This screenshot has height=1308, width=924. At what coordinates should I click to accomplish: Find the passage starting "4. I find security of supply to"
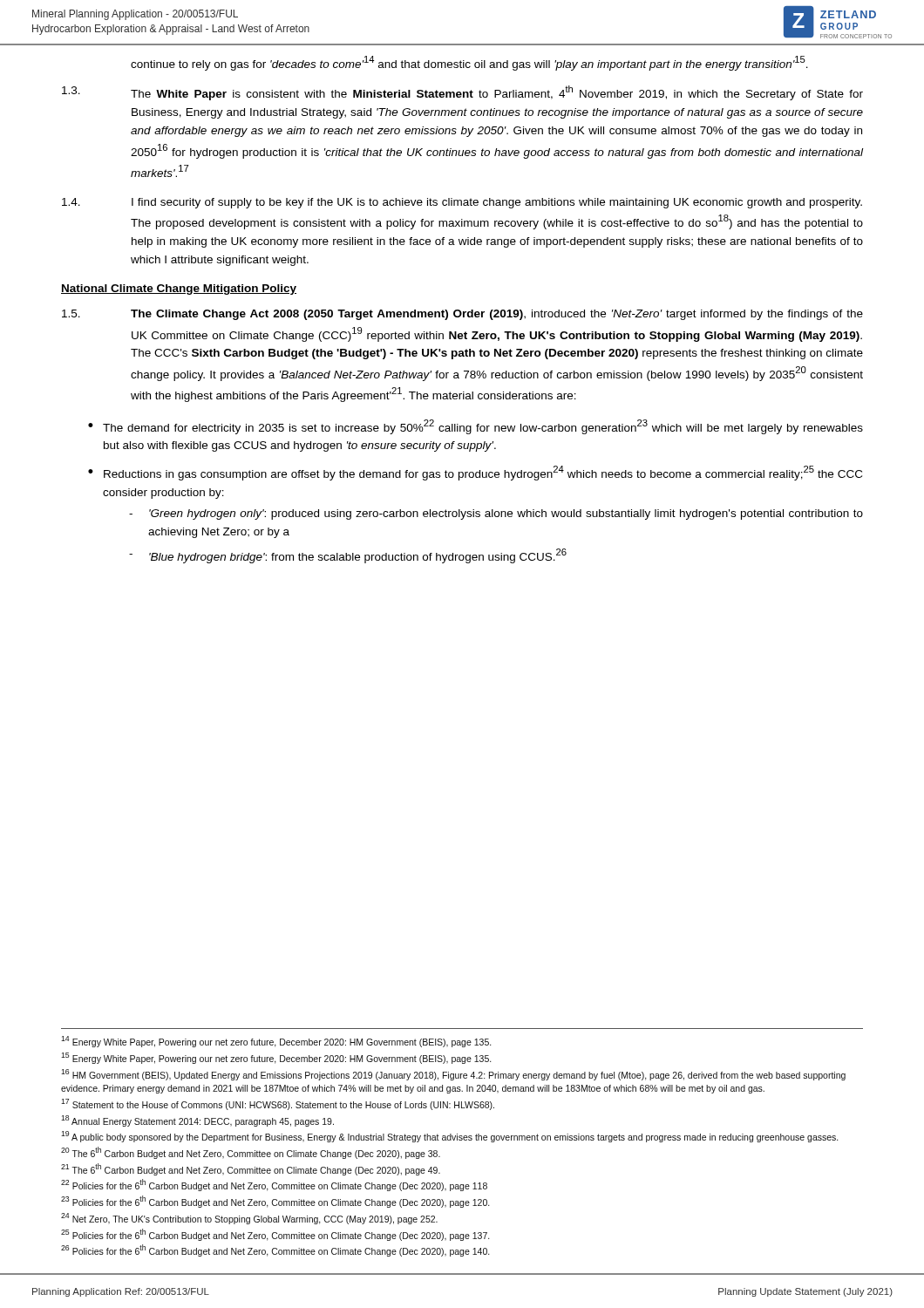coord(462,231)
